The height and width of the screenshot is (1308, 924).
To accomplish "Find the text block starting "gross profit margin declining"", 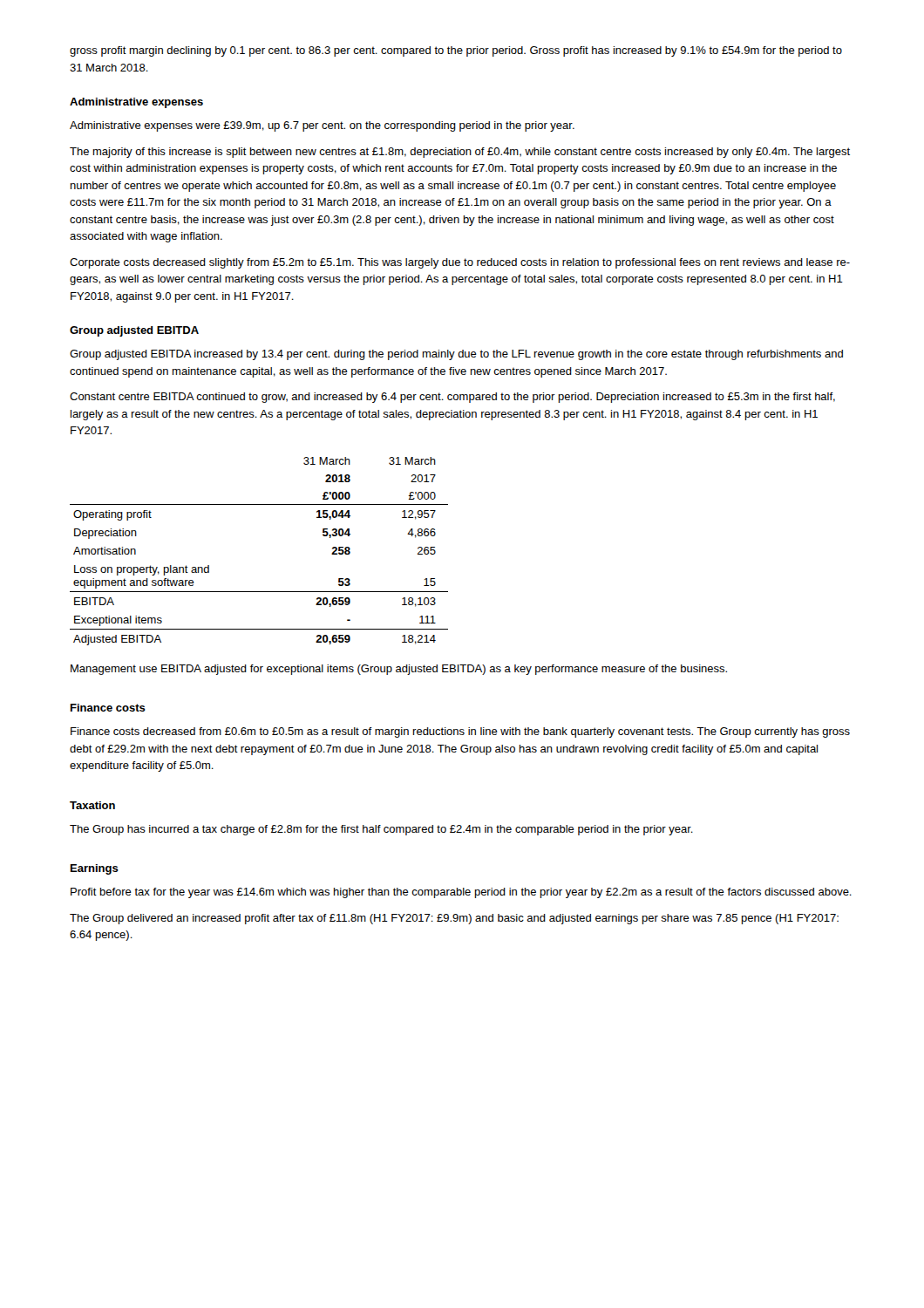I will (x=456, y=59).
